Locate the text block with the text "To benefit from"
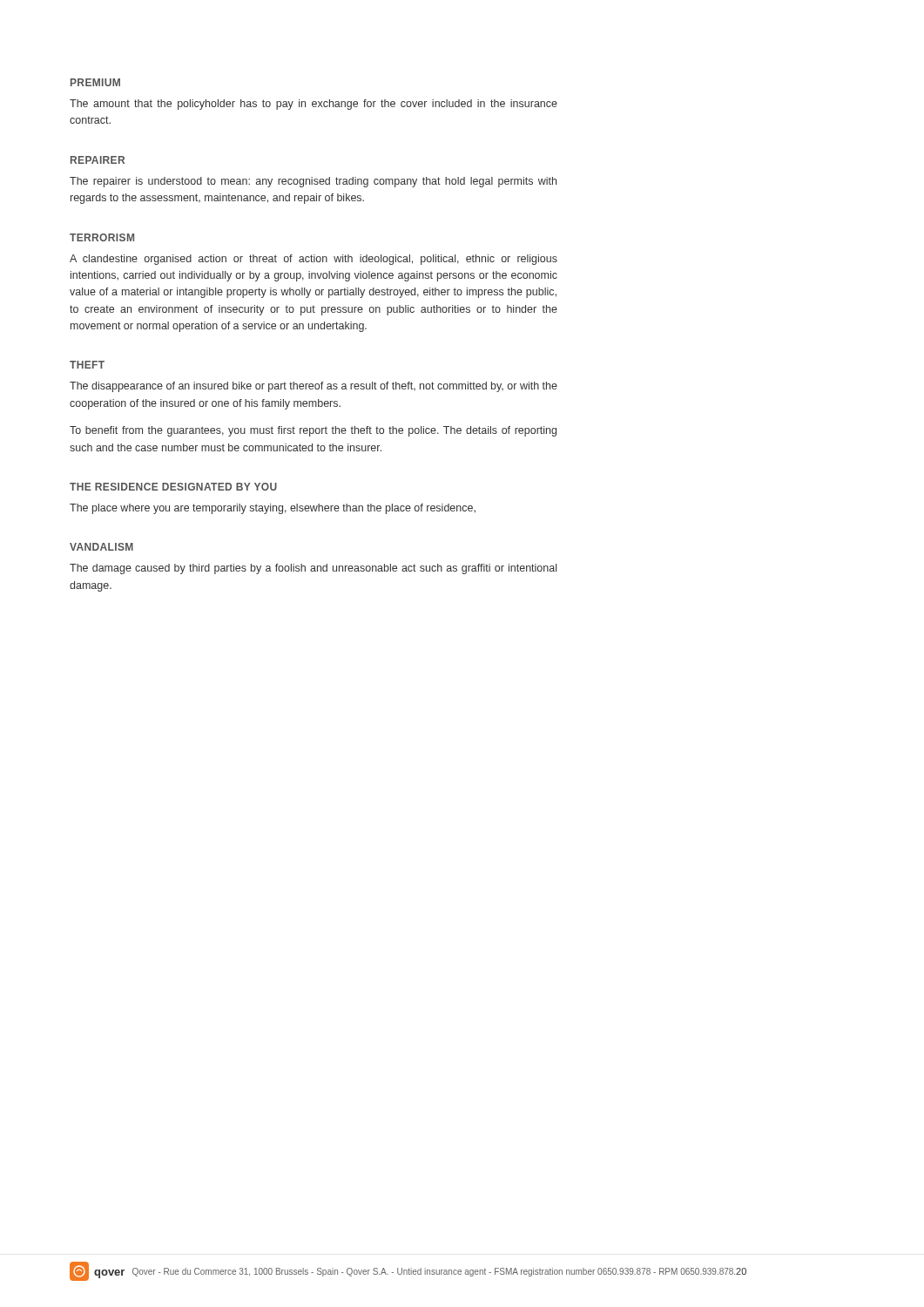 pyautogui.click(x=314, y=439)
